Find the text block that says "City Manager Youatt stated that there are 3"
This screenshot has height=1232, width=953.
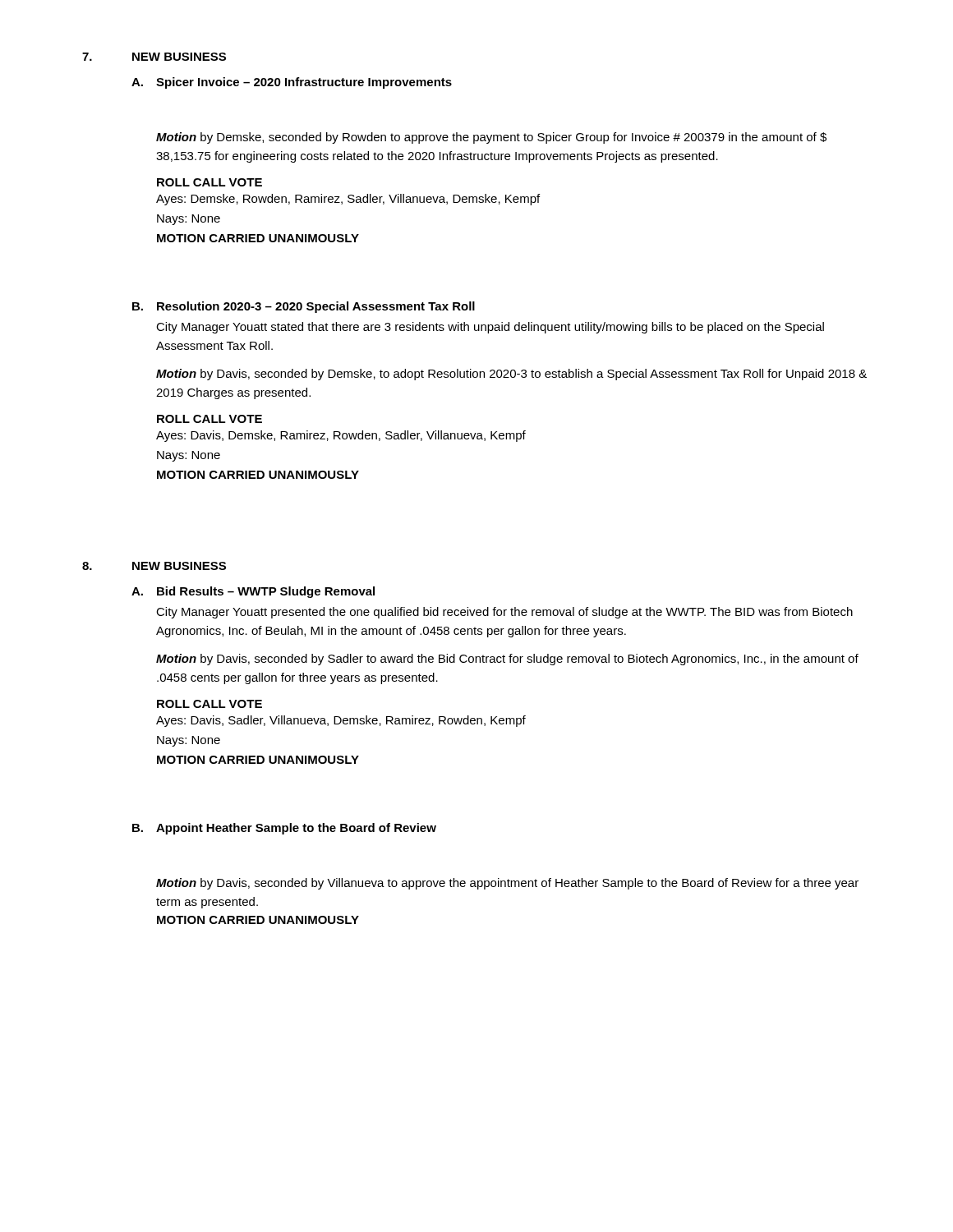490,336
